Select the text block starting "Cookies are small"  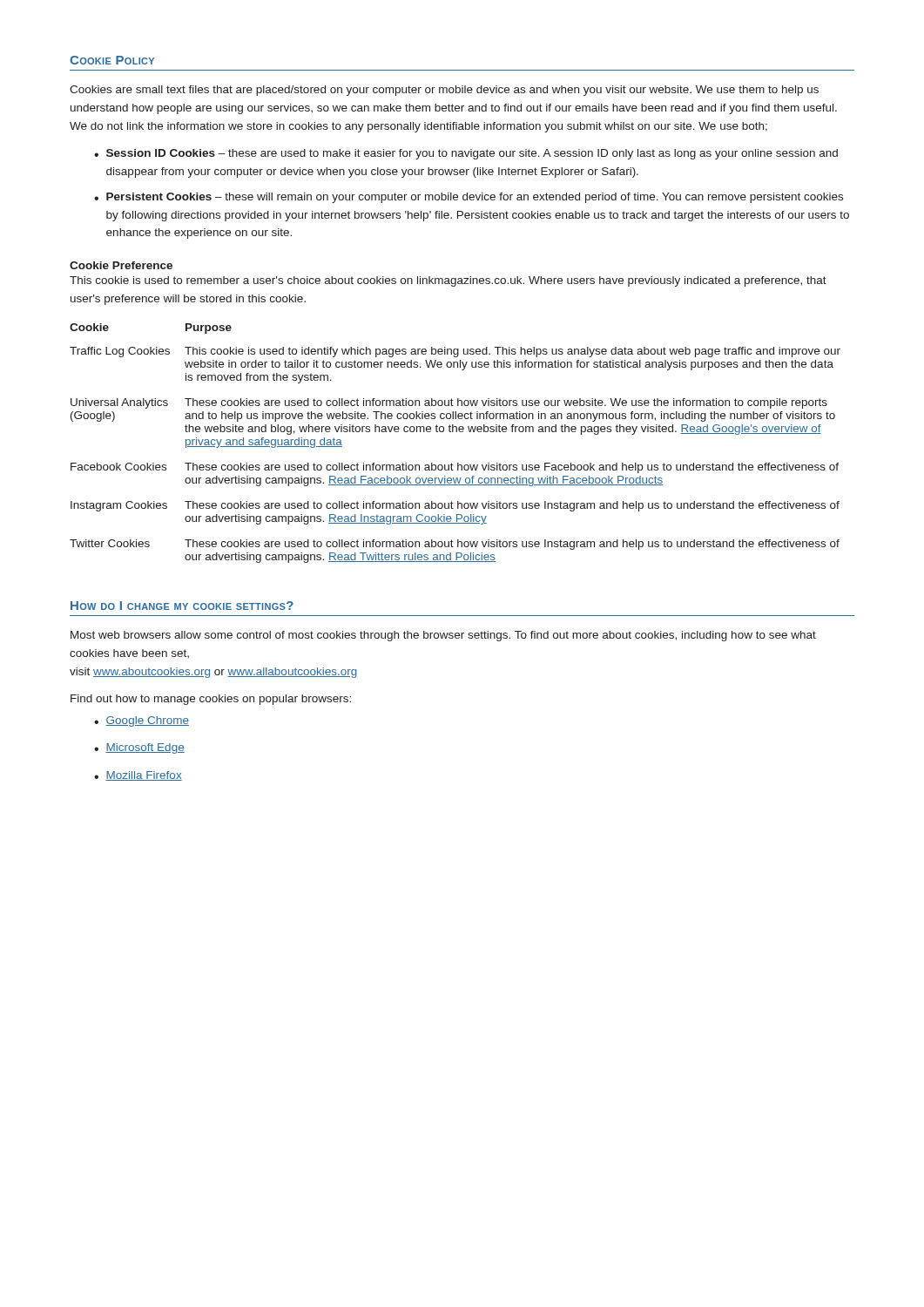point(454,108)
